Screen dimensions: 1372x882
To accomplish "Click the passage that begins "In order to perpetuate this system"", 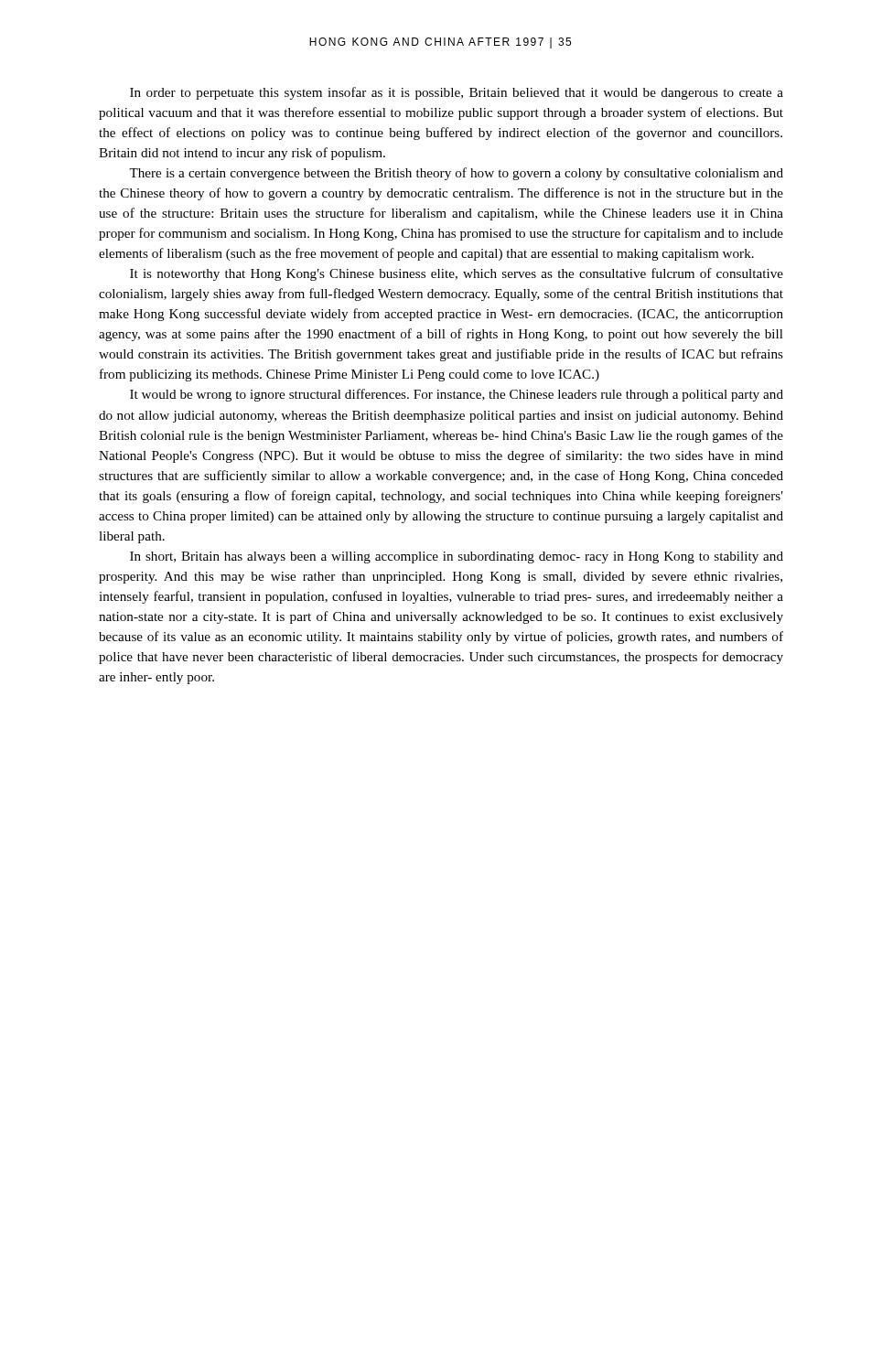I will [441, 123].
